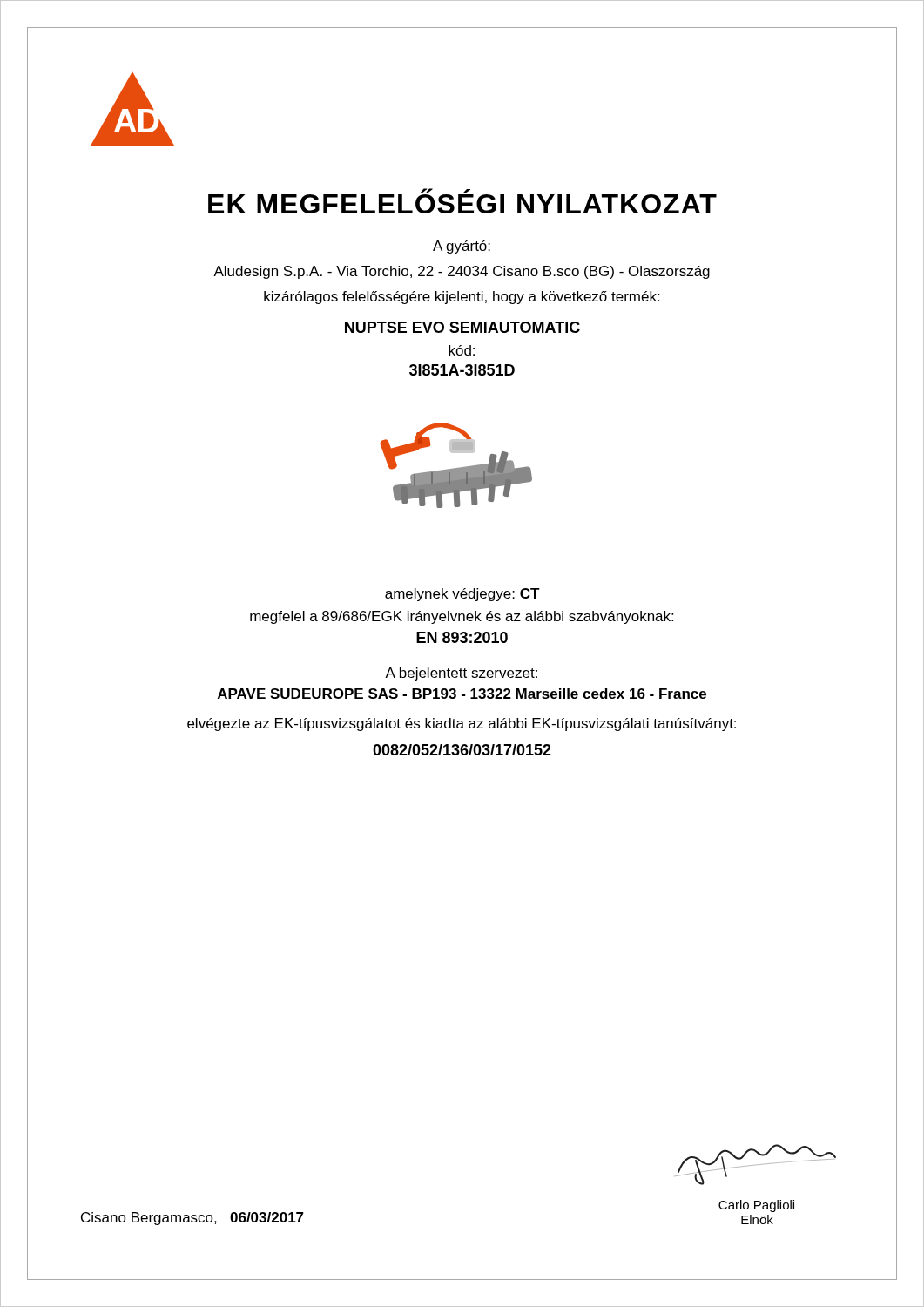The image size is (924, 1307).
Task: Find the text starting "EK MEGFELELŐSÉGI NYILATKOZAT"
Action: click(x=462, y=204)
